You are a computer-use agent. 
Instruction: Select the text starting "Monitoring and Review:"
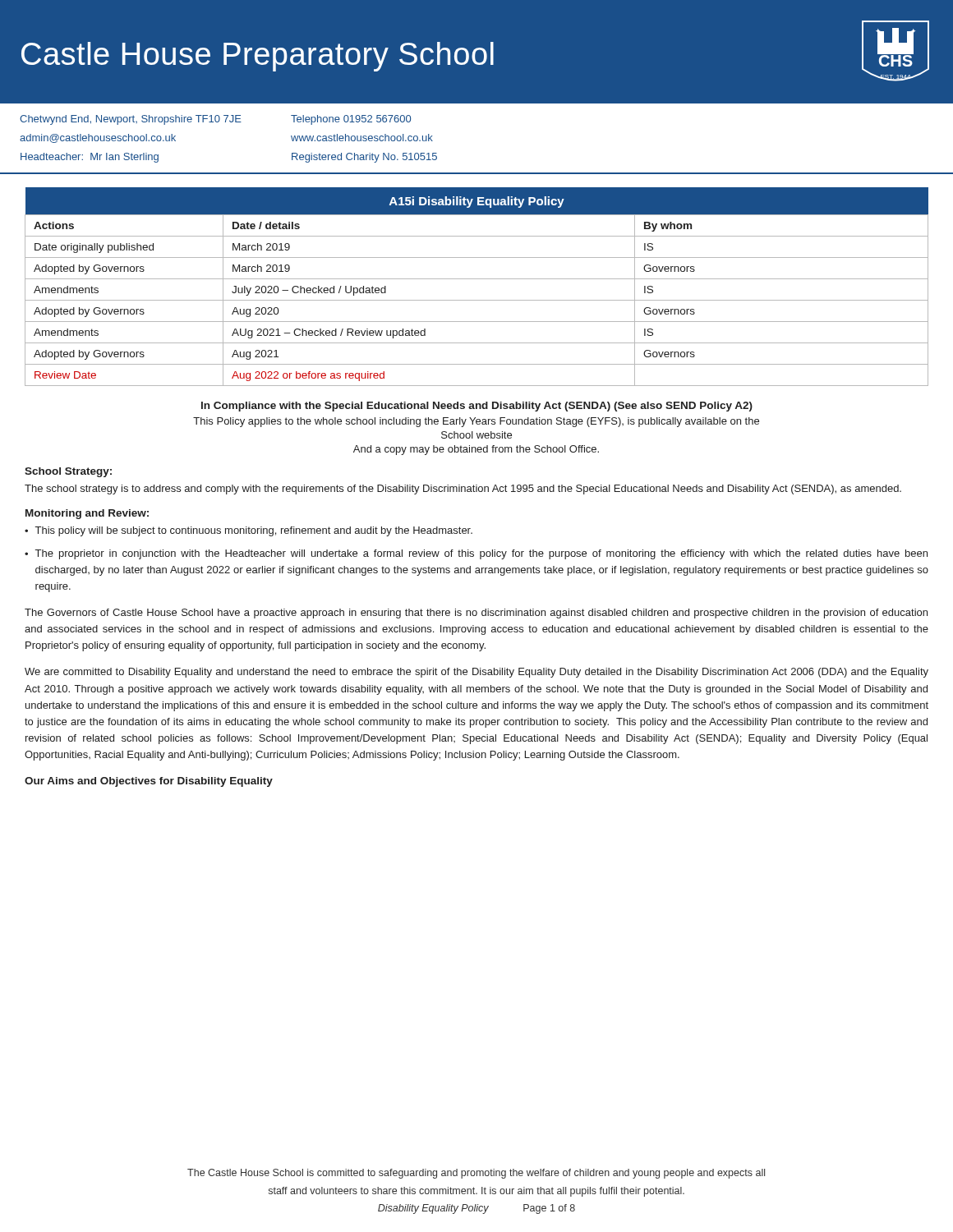[87, 513]
